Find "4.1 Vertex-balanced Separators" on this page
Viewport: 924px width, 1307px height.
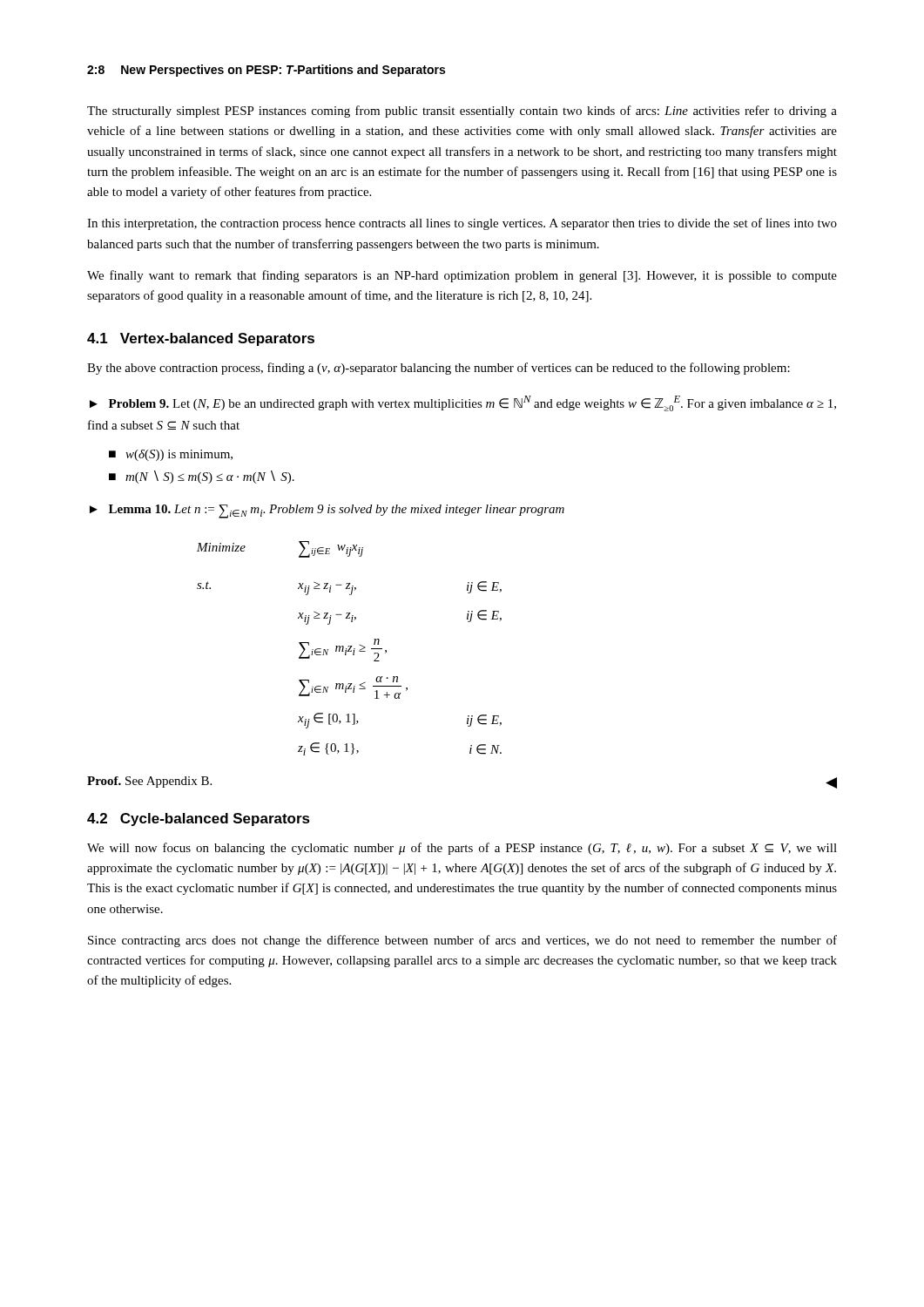[201, 339]
